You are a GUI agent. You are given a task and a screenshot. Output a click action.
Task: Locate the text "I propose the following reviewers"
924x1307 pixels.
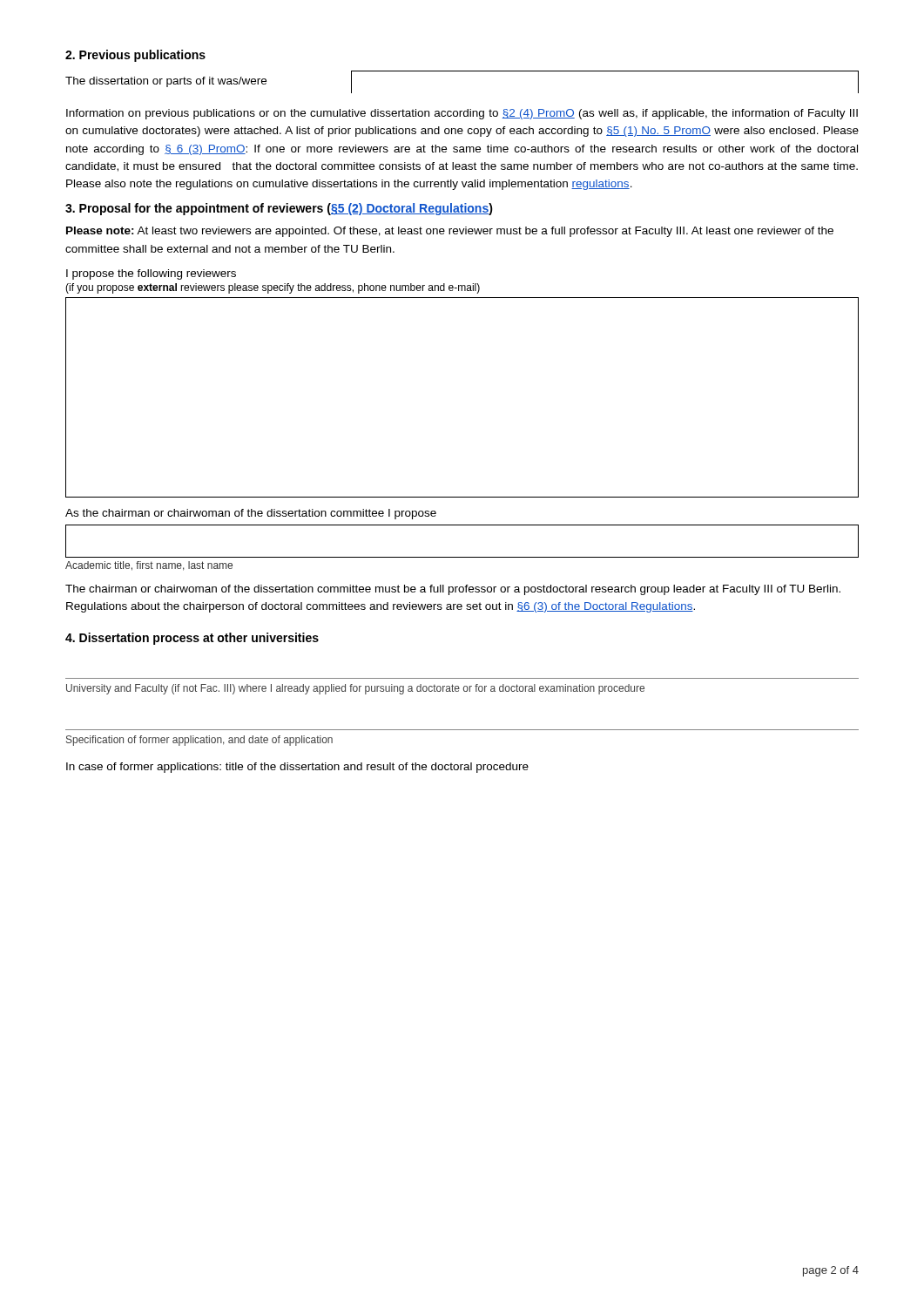(x=151, y=273)
